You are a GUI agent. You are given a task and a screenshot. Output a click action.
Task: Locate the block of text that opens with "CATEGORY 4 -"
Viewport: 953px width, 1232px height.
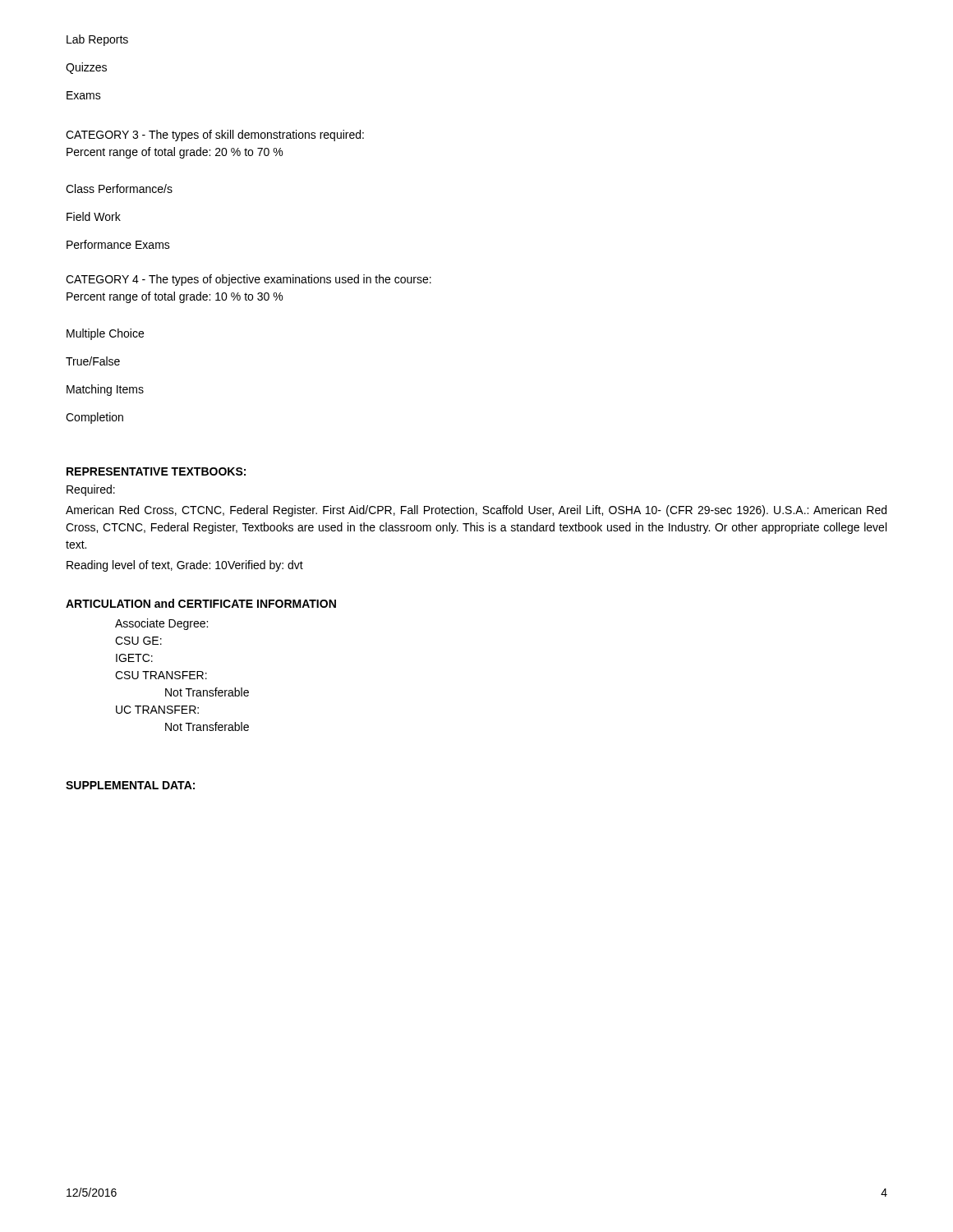[x=249, y=280]
